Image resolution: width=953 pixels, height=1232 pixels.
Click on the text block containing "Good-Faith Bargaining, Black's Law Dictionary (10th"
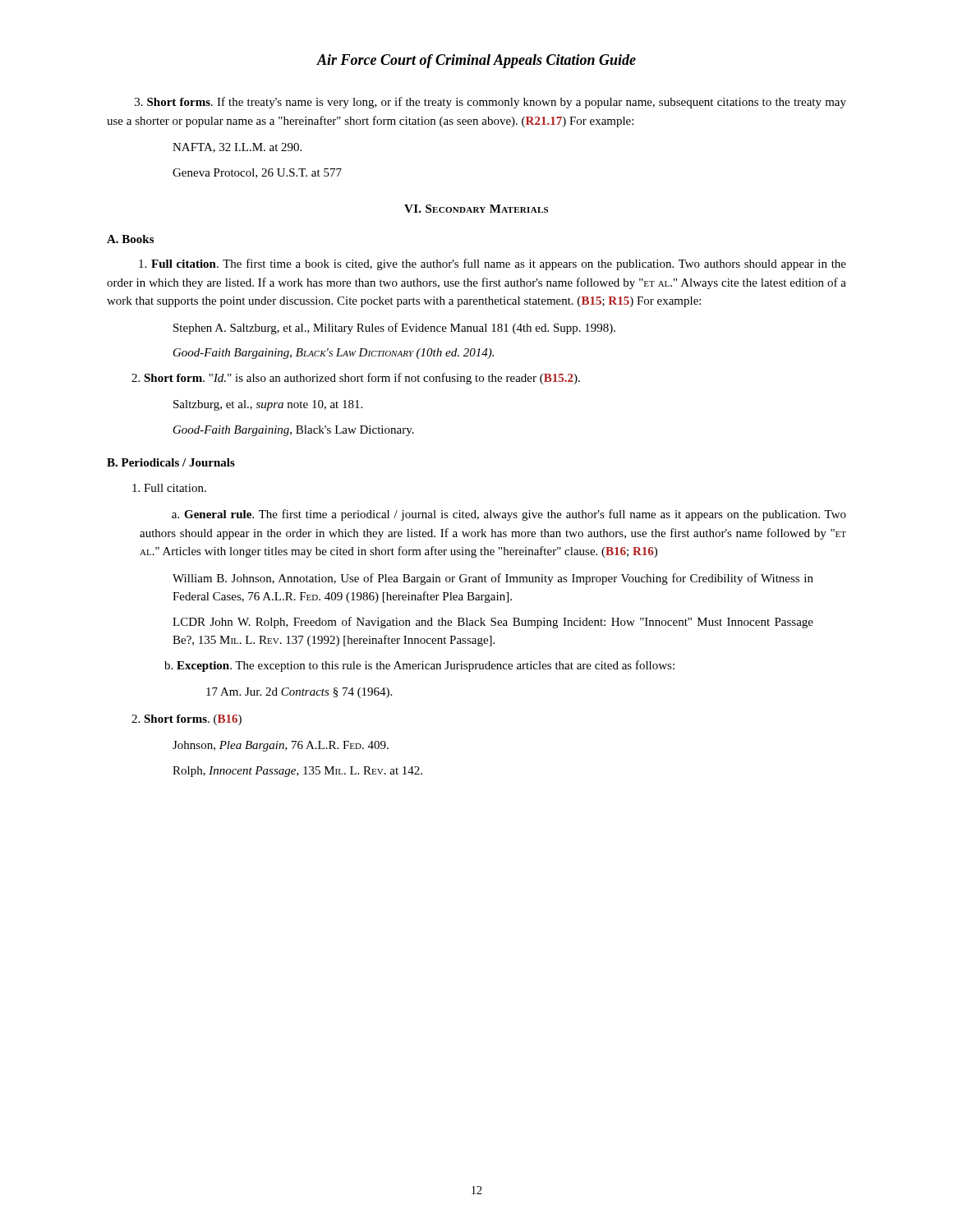(x=334, y=352)
